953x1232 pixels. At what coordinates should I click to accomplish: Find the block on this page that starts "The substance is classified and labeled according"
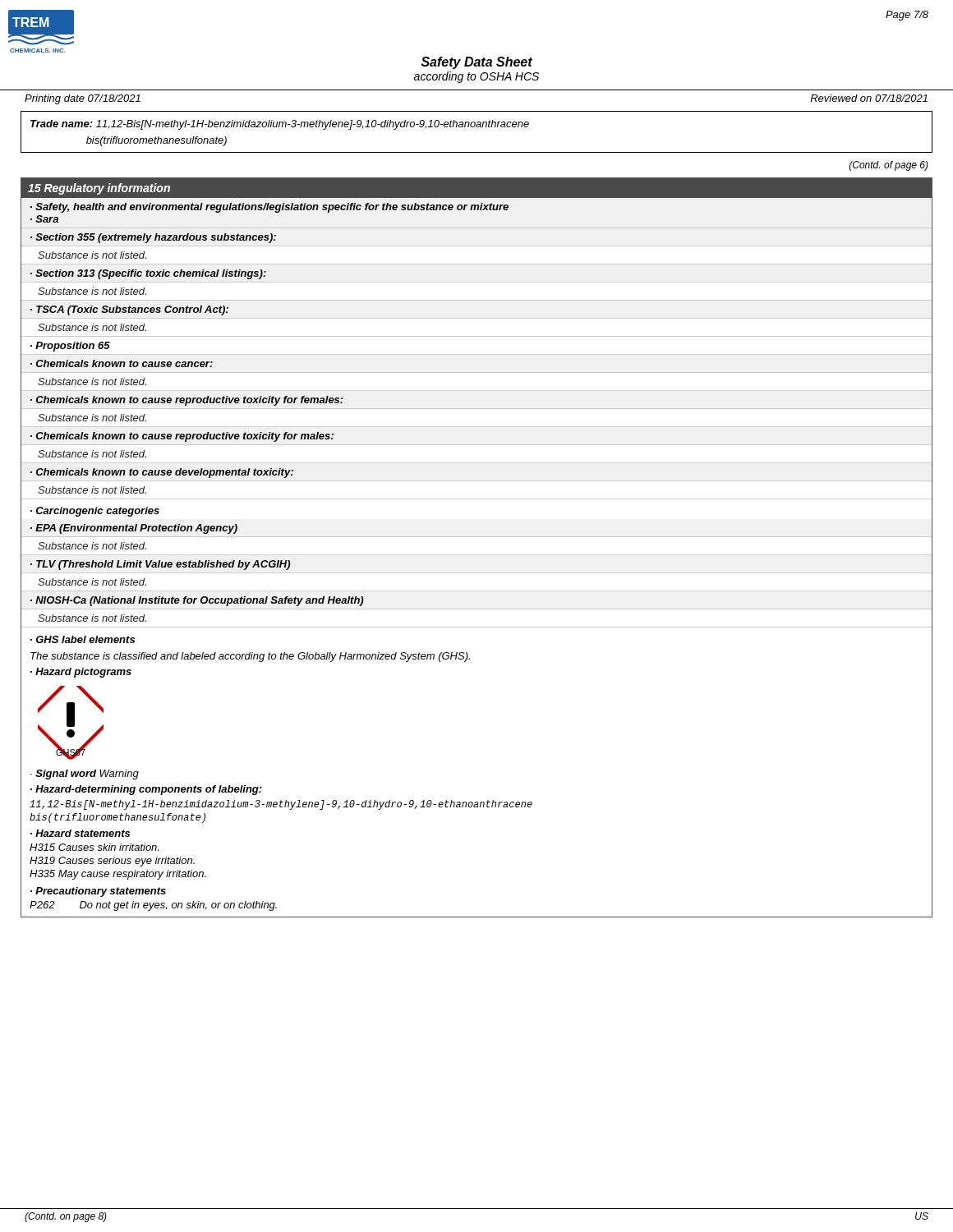(x=250, y=656)
